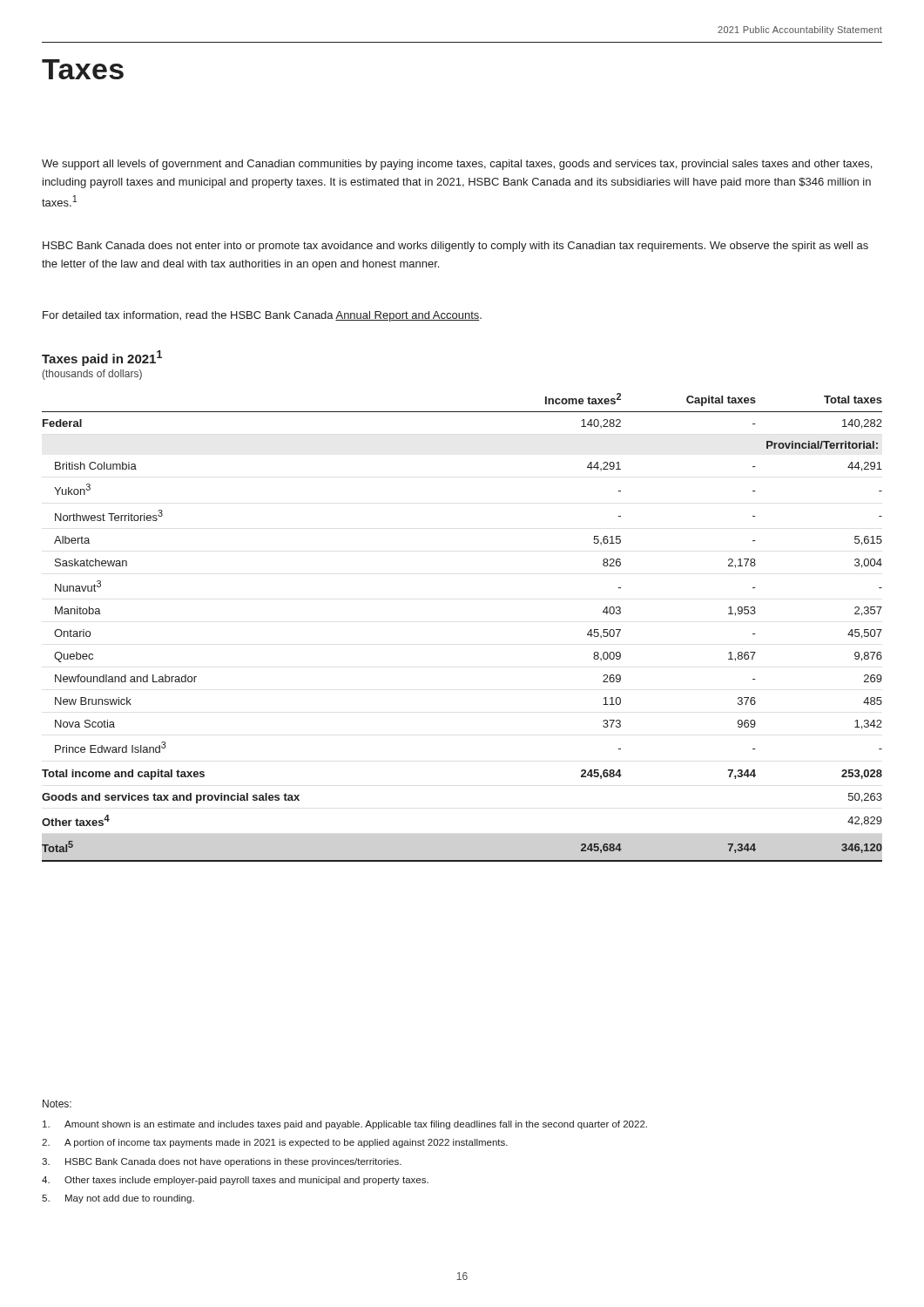
Task: Click on the block starting "3. HSBC Bank Canada does not have operations"
Action: [222, 1162]
